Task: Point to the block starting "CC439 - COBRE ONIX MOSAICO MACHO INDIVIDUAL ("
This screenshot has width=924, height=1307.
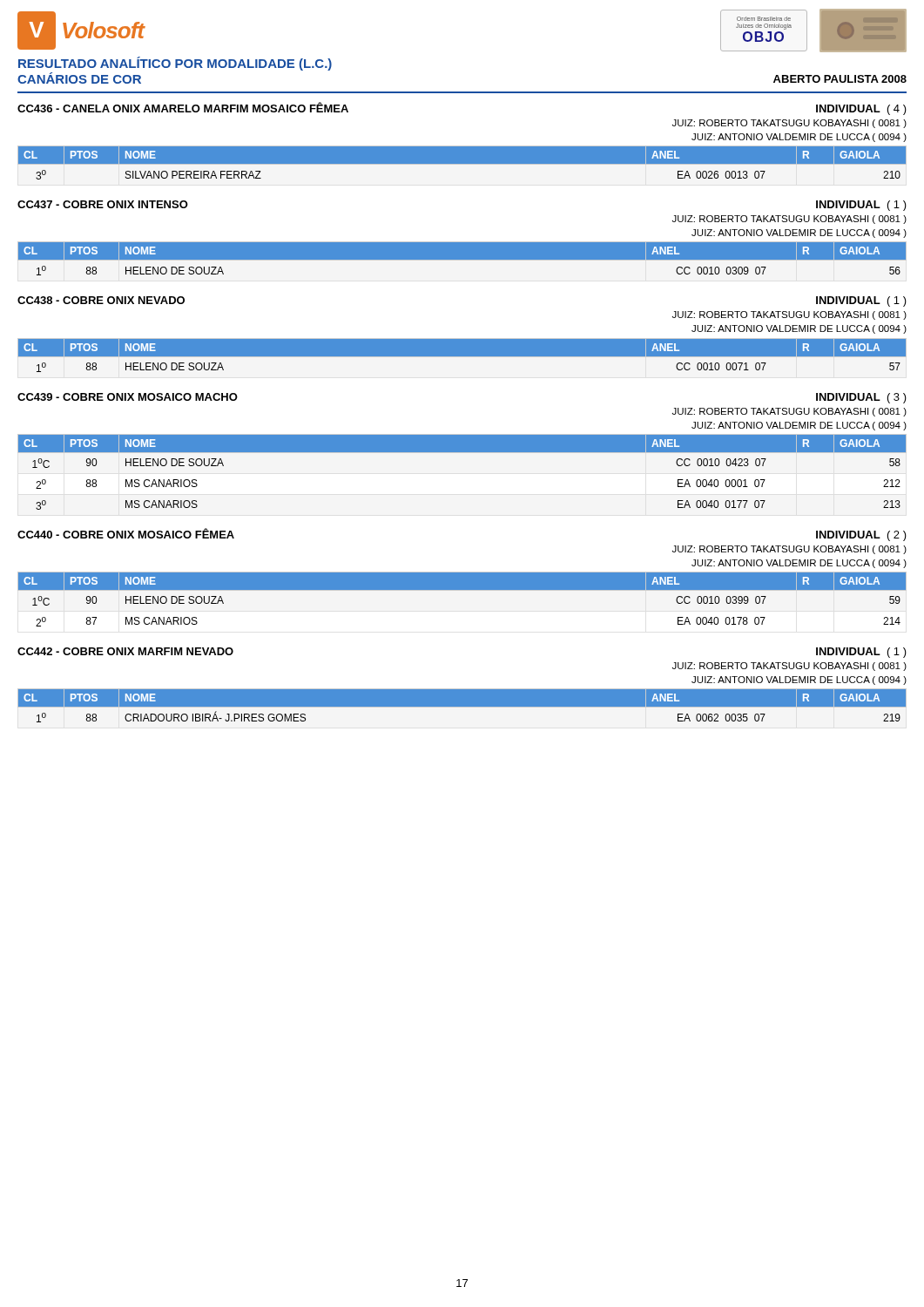Action: pos(125,398)
